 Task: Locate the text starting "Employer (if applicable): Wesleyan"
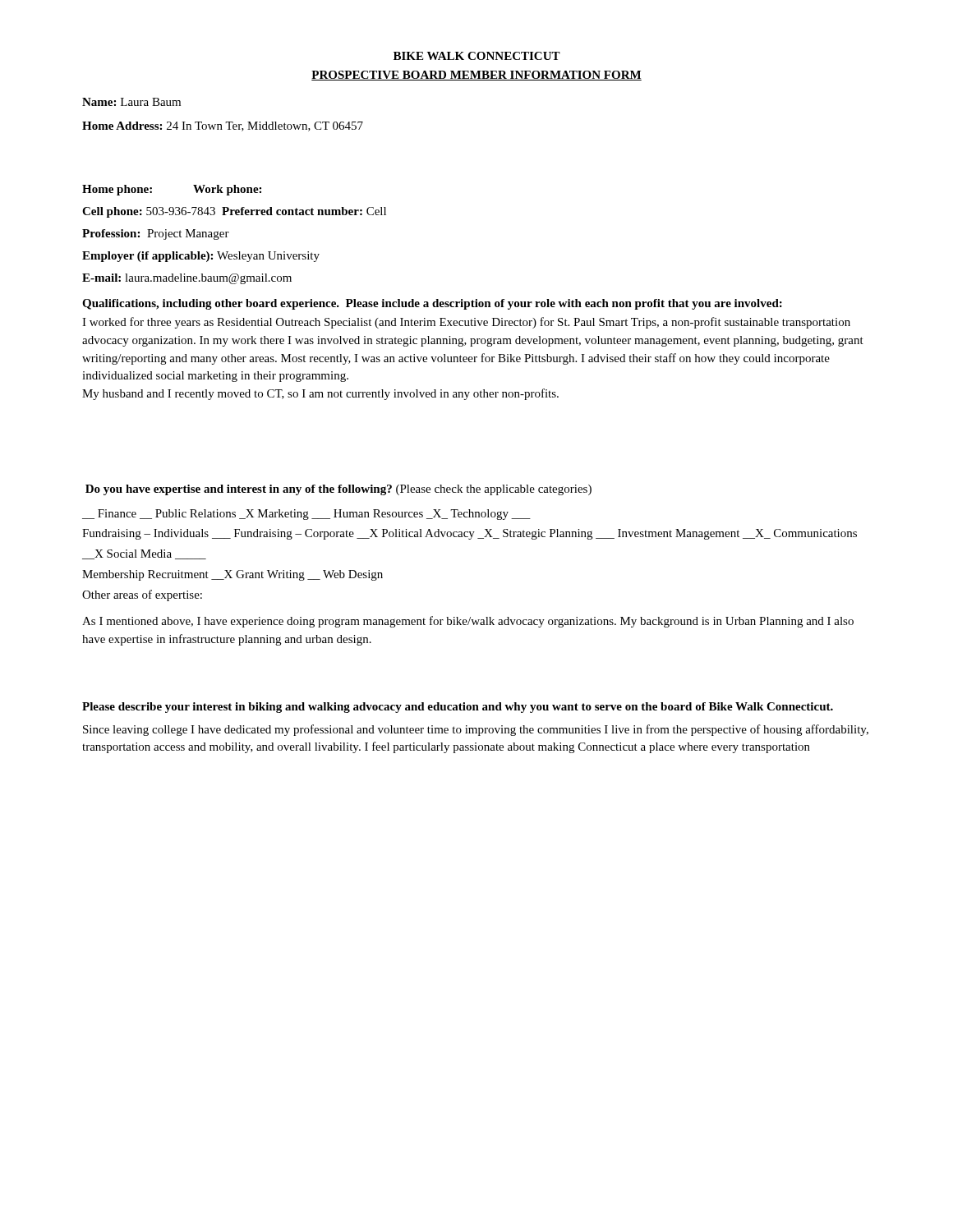[201, 255]
